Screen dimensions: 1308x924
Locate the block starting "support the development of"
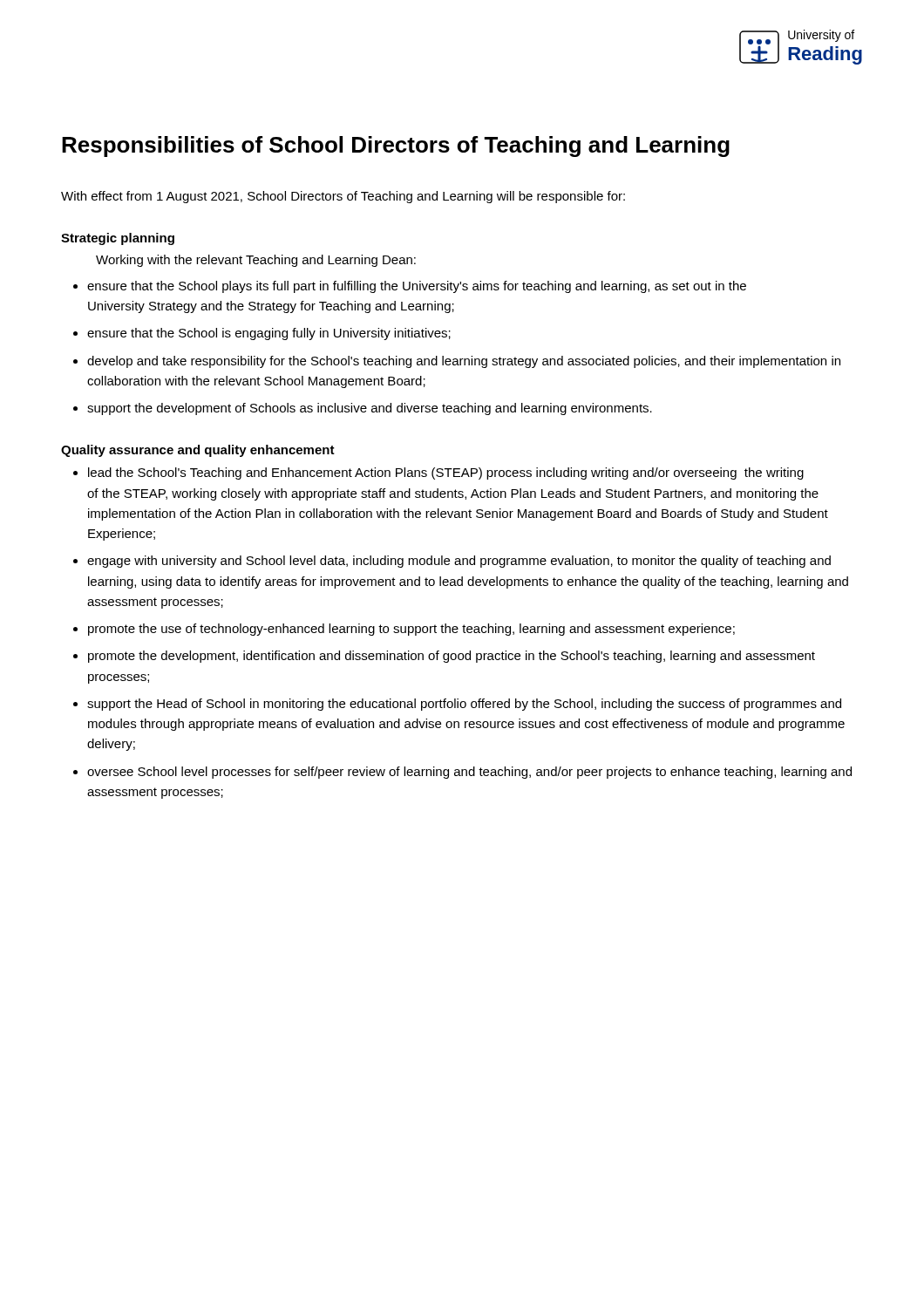coord(370,408)
